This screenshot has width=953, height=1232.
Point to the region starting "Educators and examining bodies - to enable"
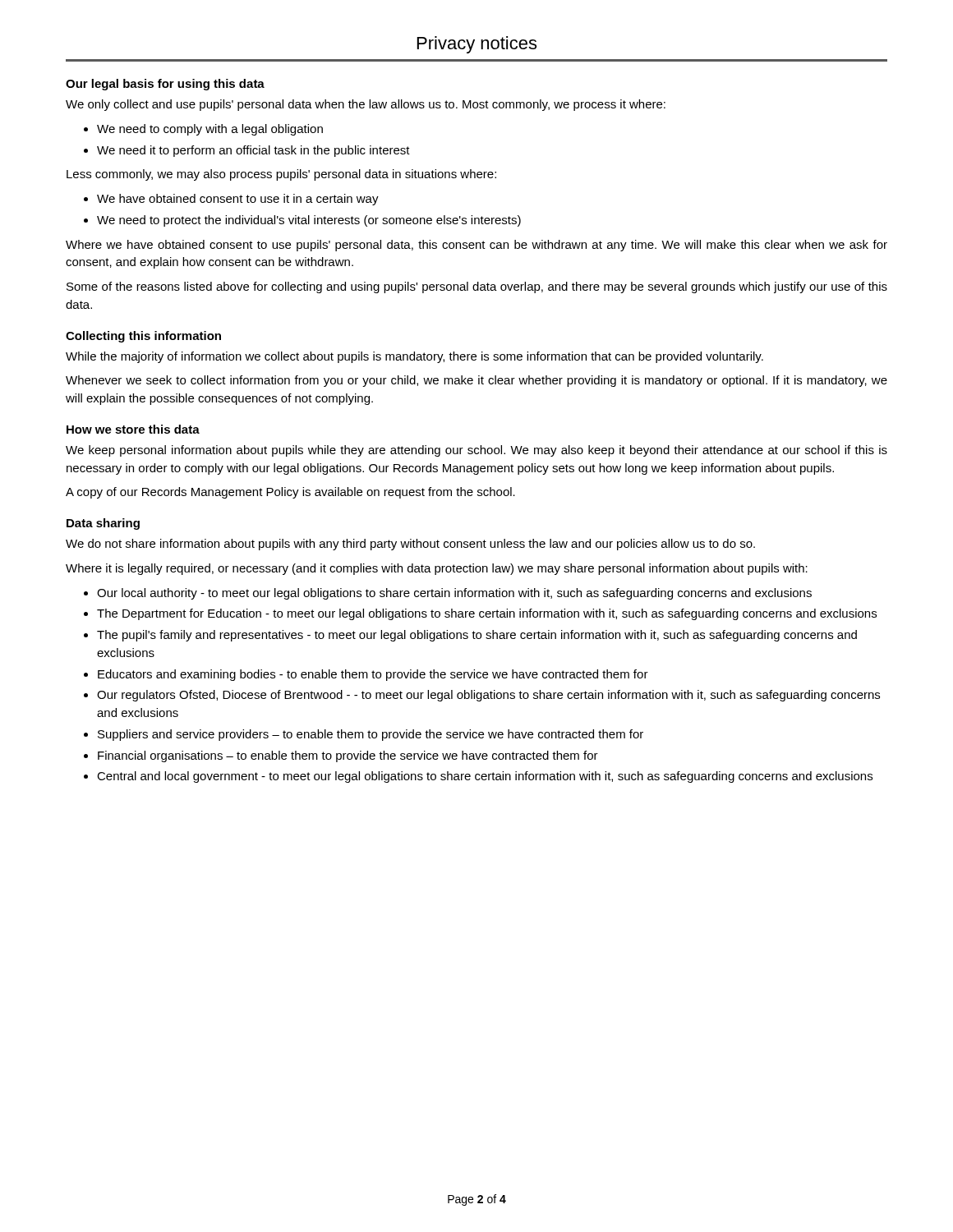[x=372, y=673]
